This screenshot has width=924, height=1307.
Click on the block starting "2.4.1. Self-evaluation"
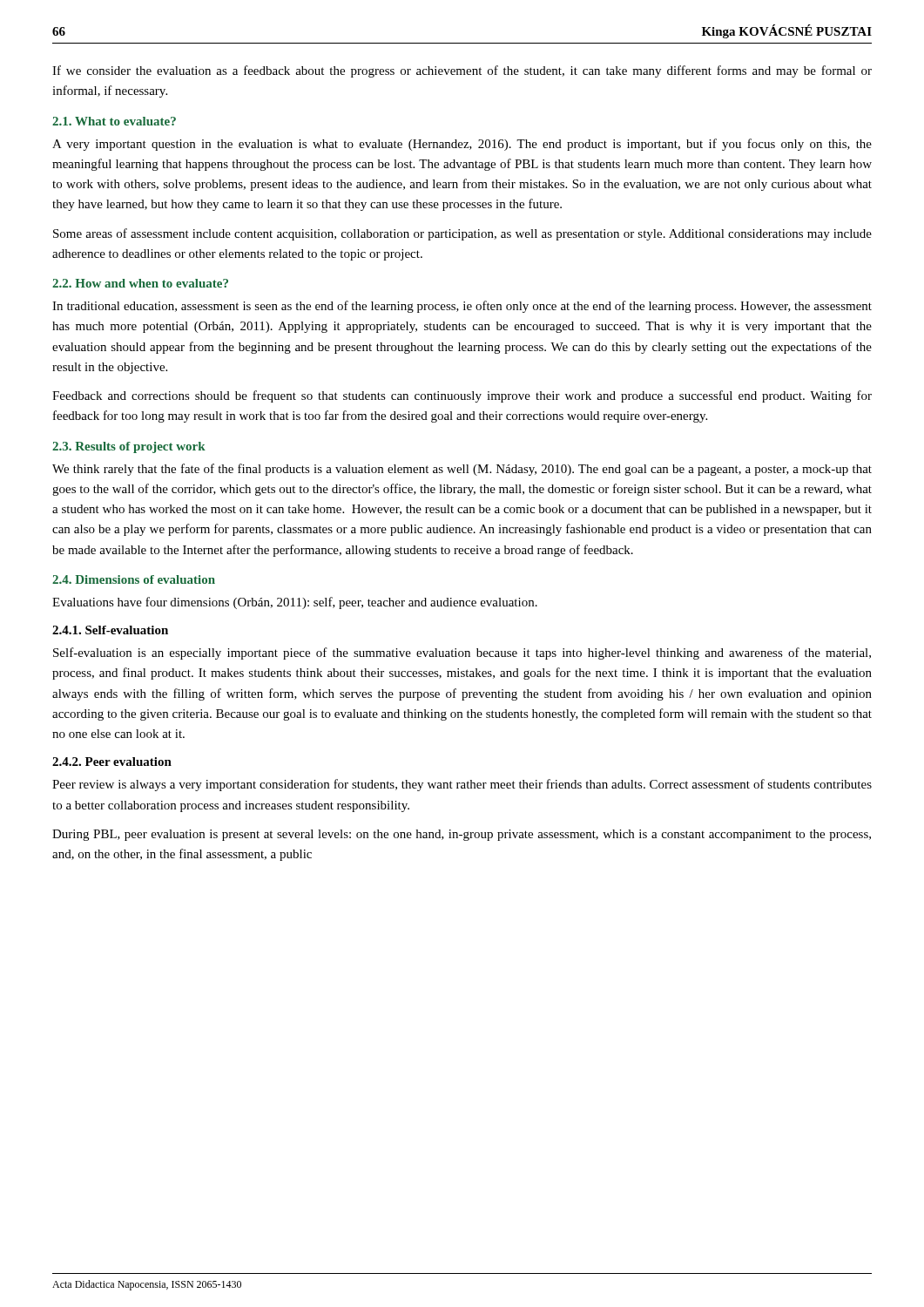pyautogui.click(x=110, y=630)
